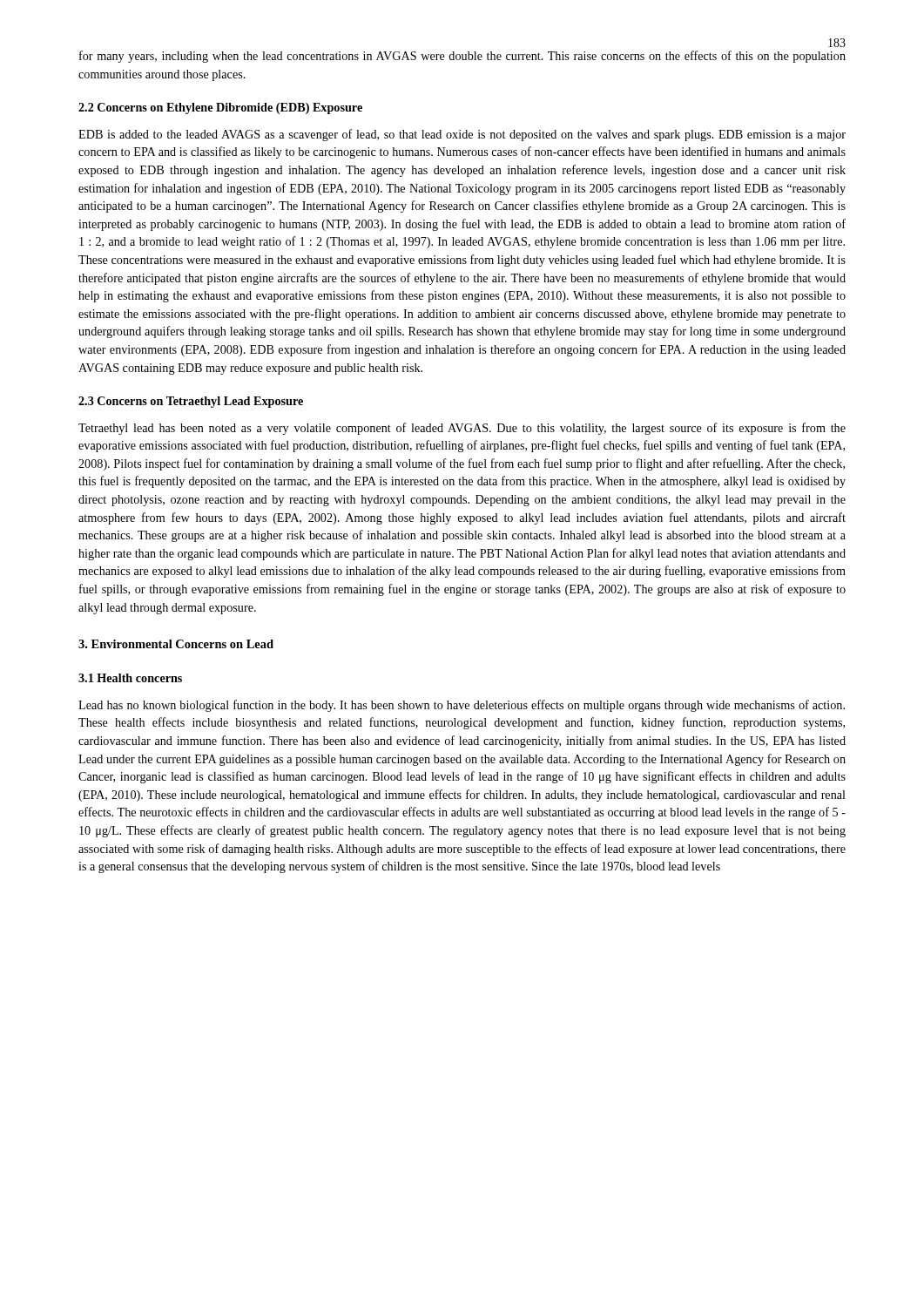Click the passage that begins "EDB is added"
The image size is (924, 1307).
click(462, 251)
